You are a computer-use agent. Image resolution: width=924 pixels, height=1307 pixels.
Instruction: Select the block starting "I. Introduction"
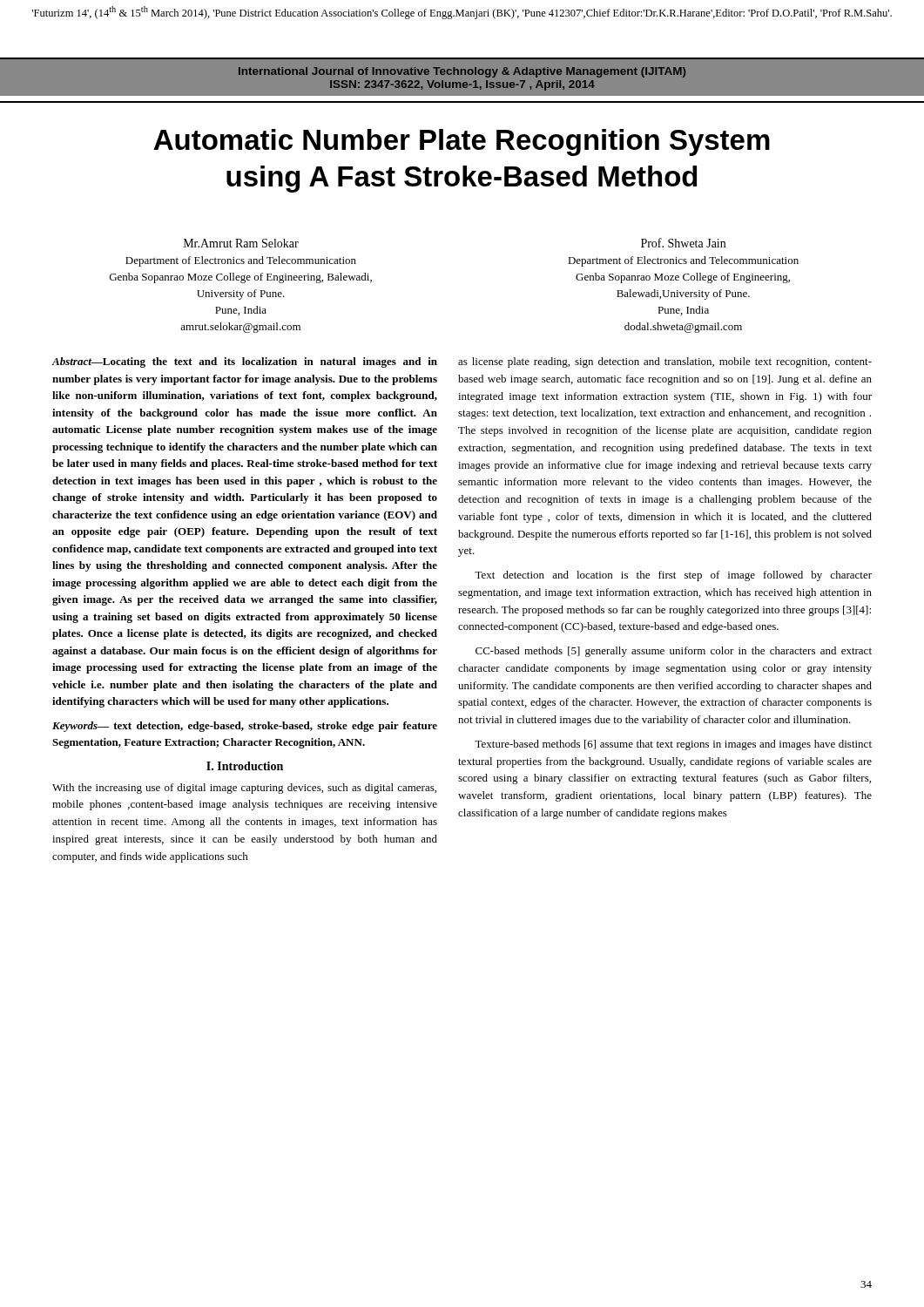245,766
